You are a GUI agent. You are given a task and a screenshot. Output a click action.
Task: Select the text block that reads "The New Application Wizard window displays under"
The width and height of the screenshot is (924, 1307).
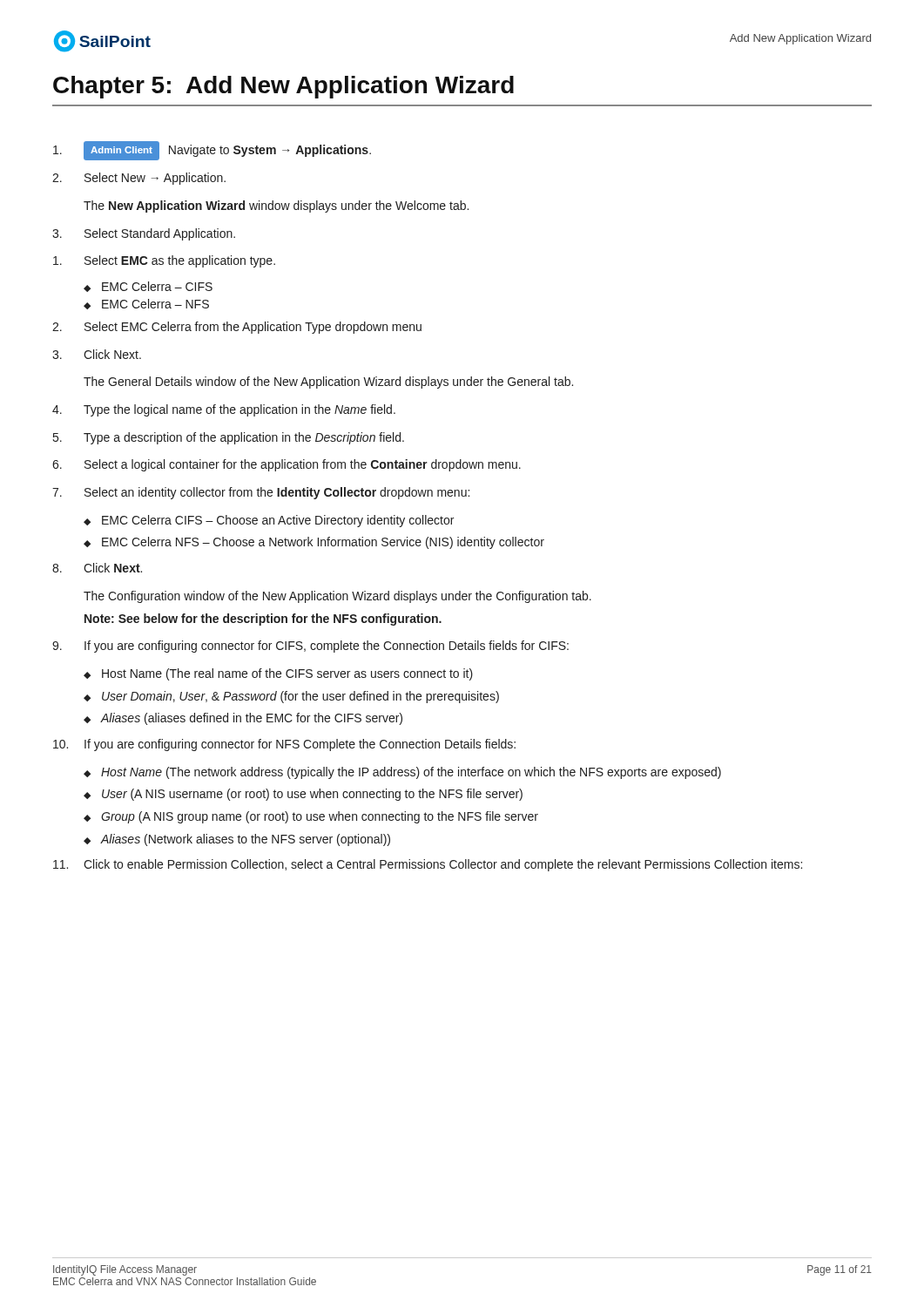pyautogui.click(x=277, y=206)
